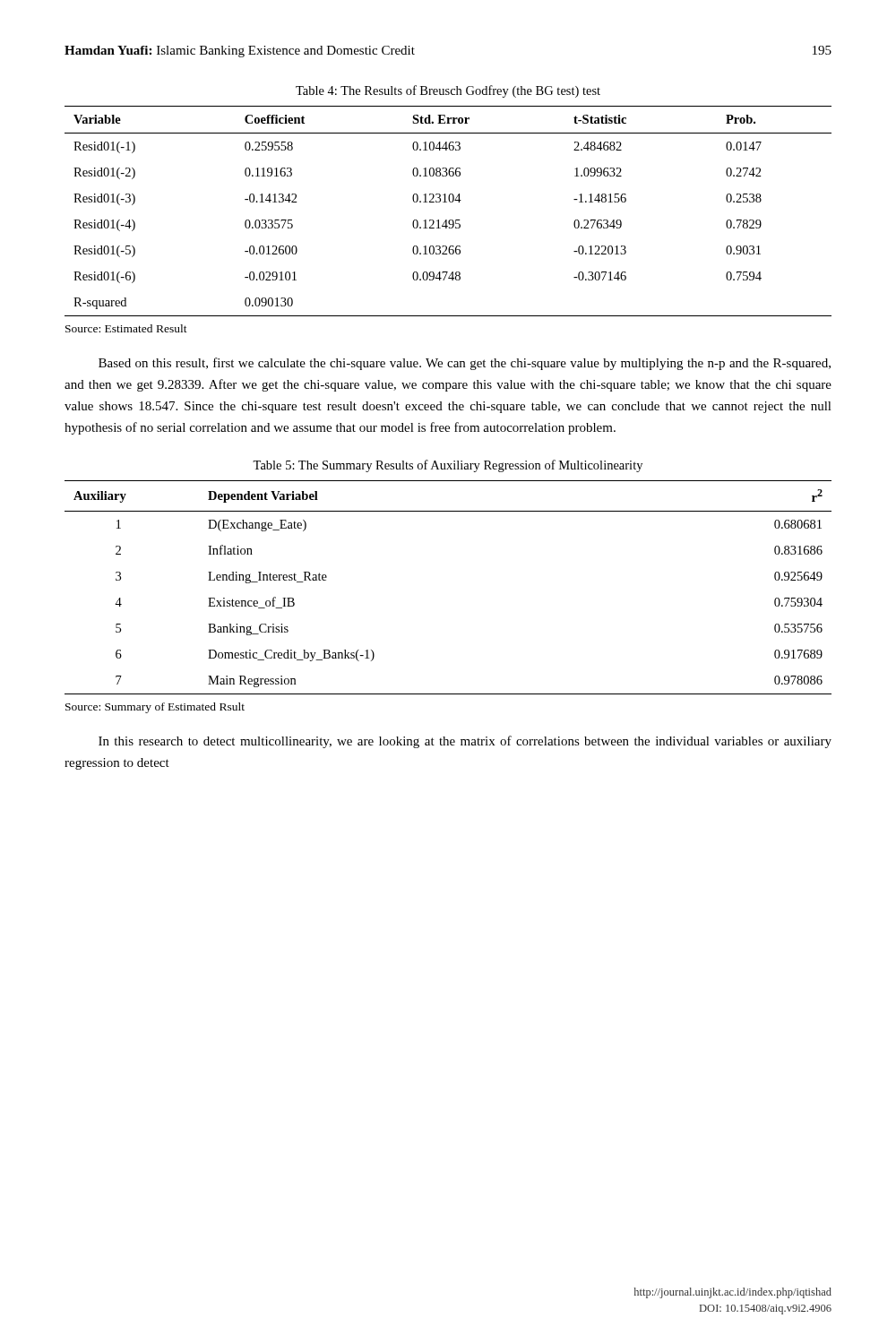Where is the passage that starts "In this research"?

[448, 752]
